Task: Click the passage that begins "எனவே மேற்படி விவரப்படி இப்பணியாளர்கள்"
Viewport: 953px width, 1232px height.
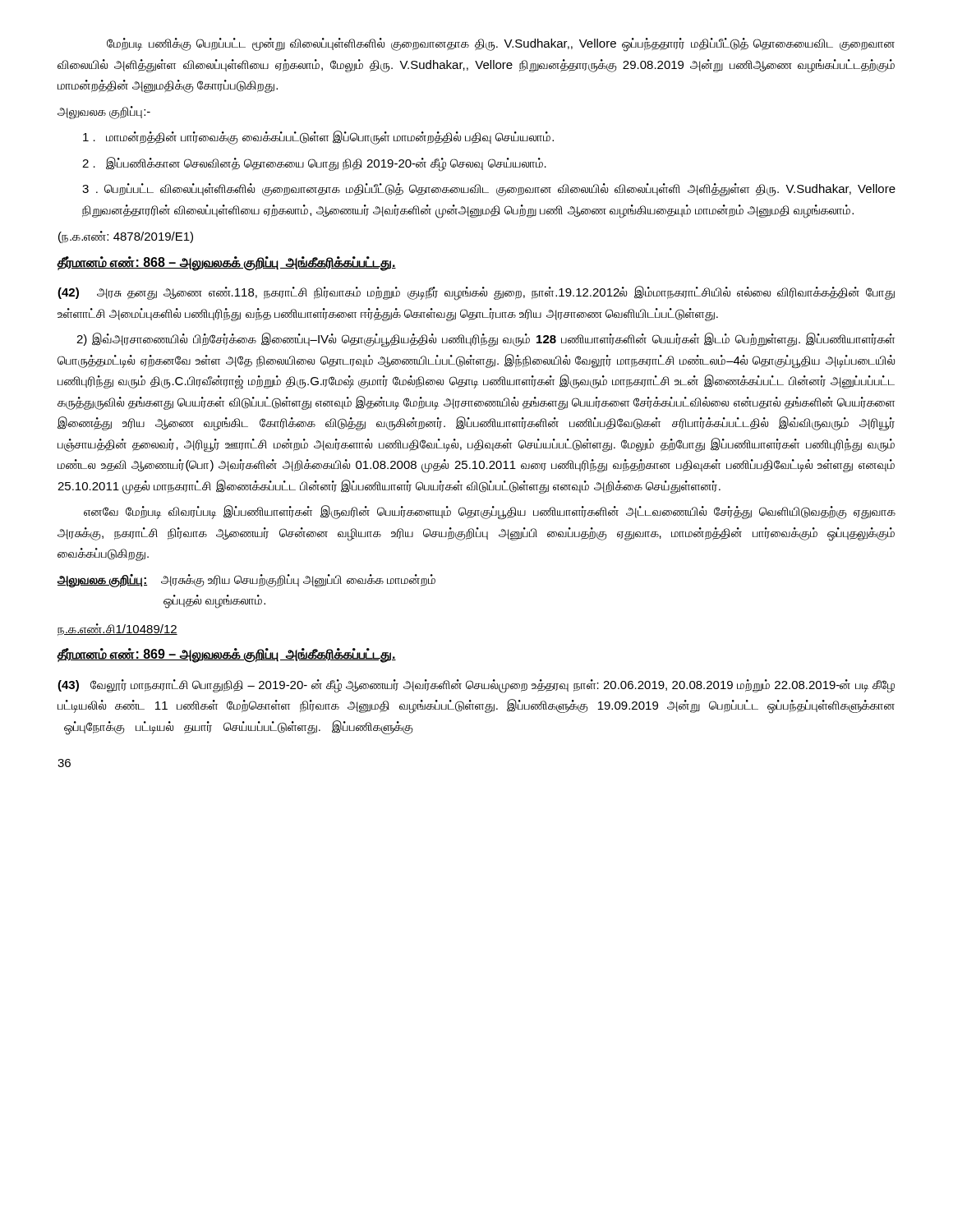Action: [x=476, y=533]
